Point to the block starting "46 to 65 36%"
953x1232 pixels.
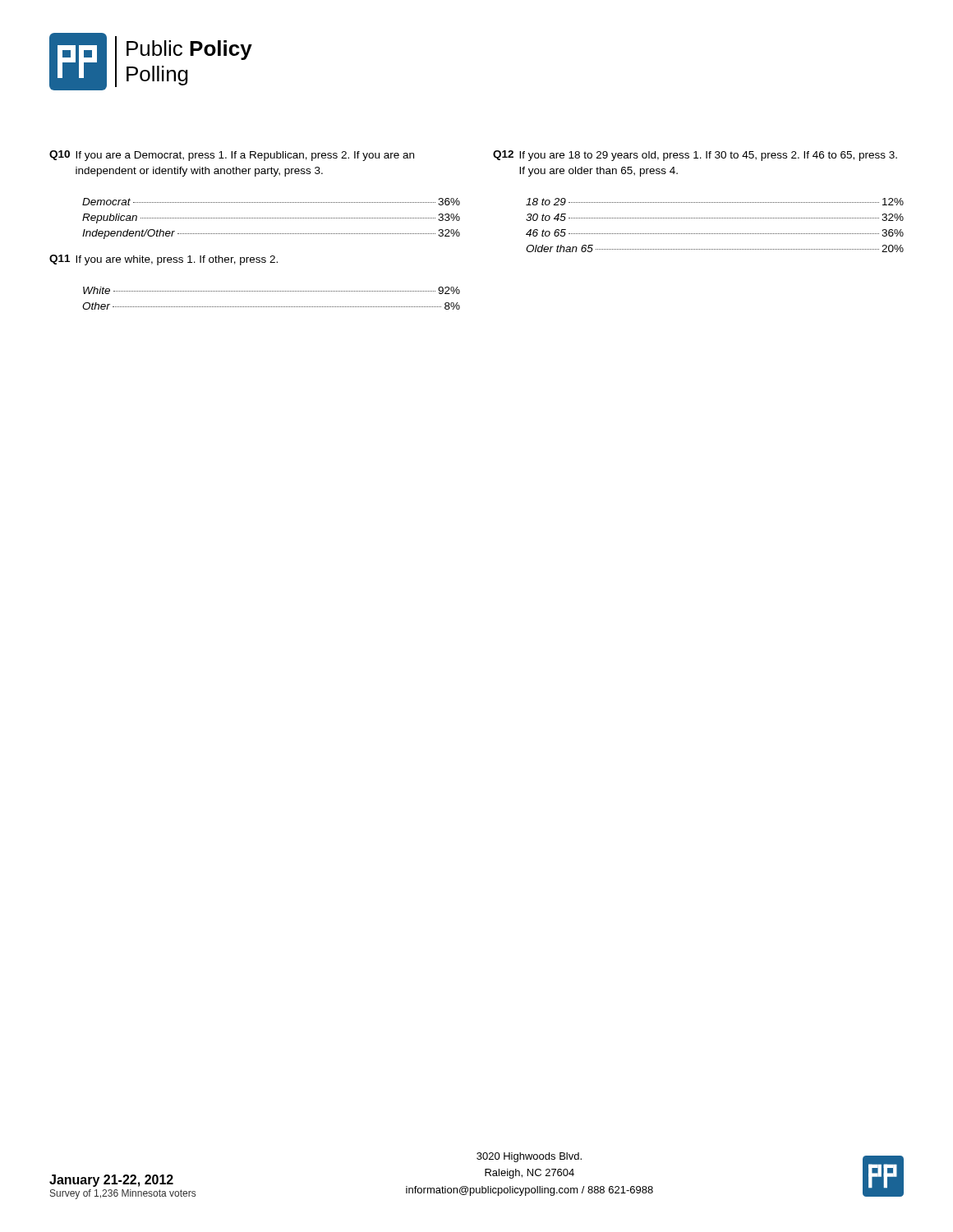pos(715,233)
